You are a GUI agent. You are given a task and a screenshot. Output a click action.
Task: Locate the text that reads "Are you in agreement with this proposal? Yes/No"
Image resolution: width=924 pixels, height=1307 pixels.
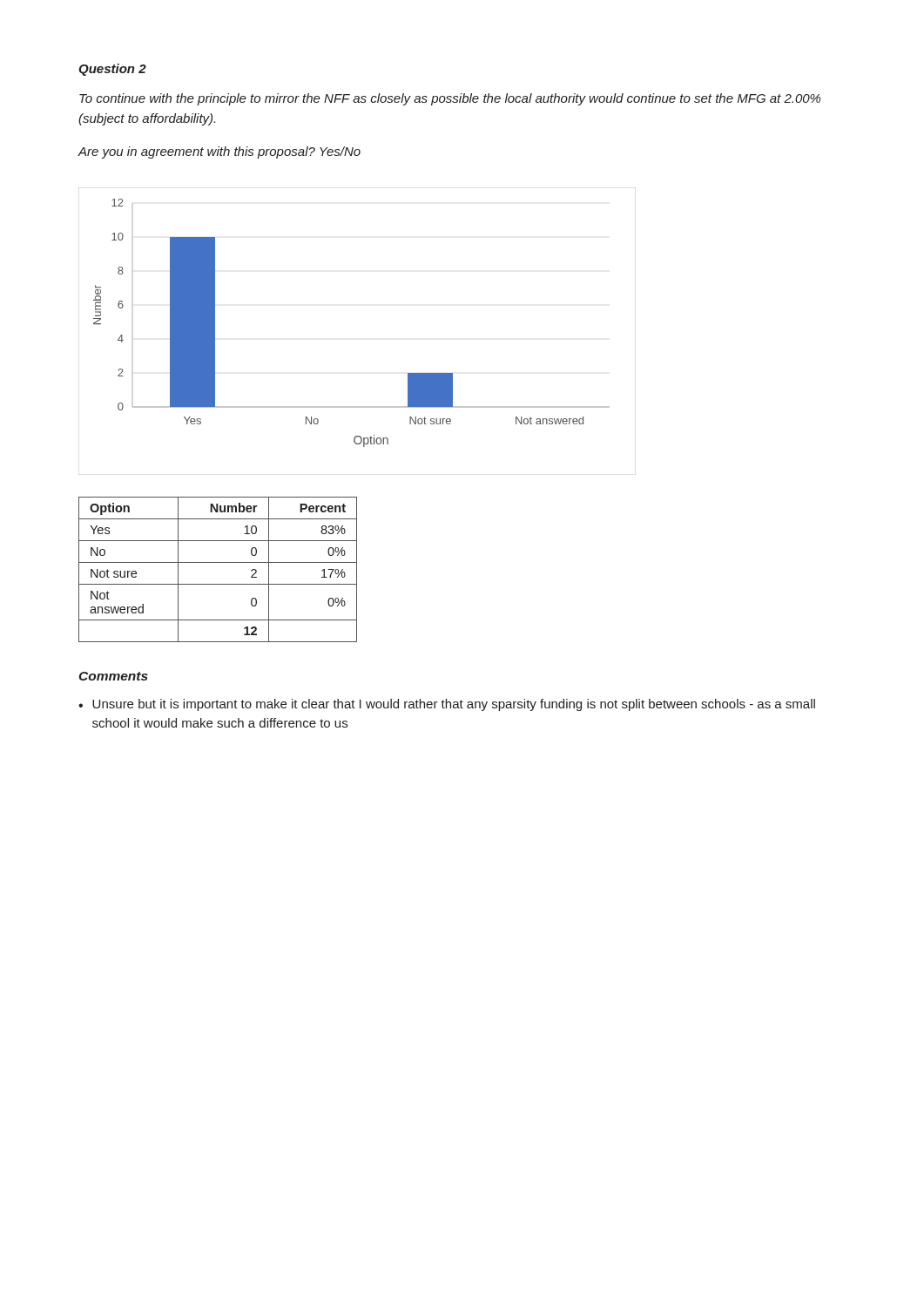click(x=219, y=151)
